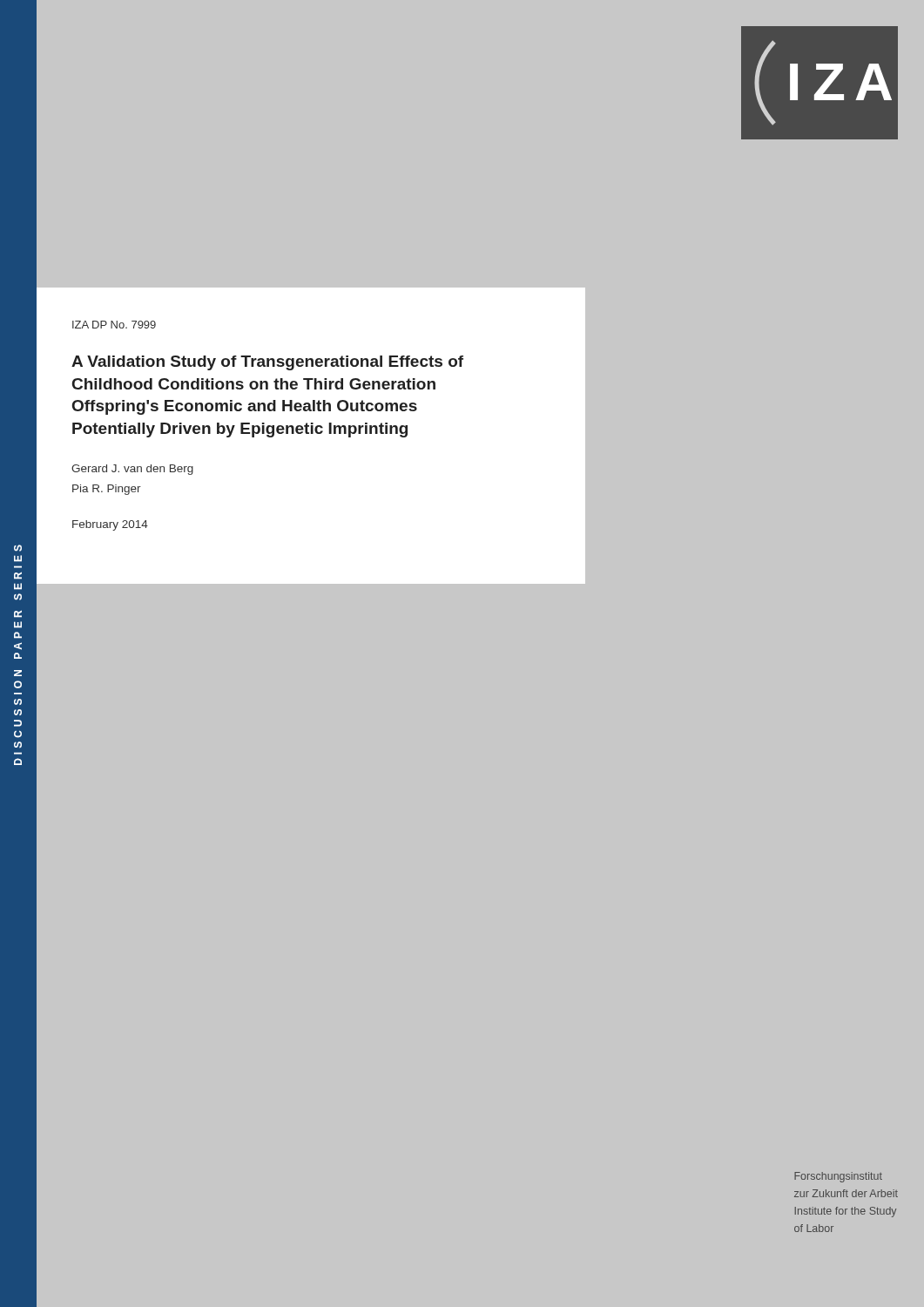Click on the text block starting "Gerard J. van den"

pos(133,478)
